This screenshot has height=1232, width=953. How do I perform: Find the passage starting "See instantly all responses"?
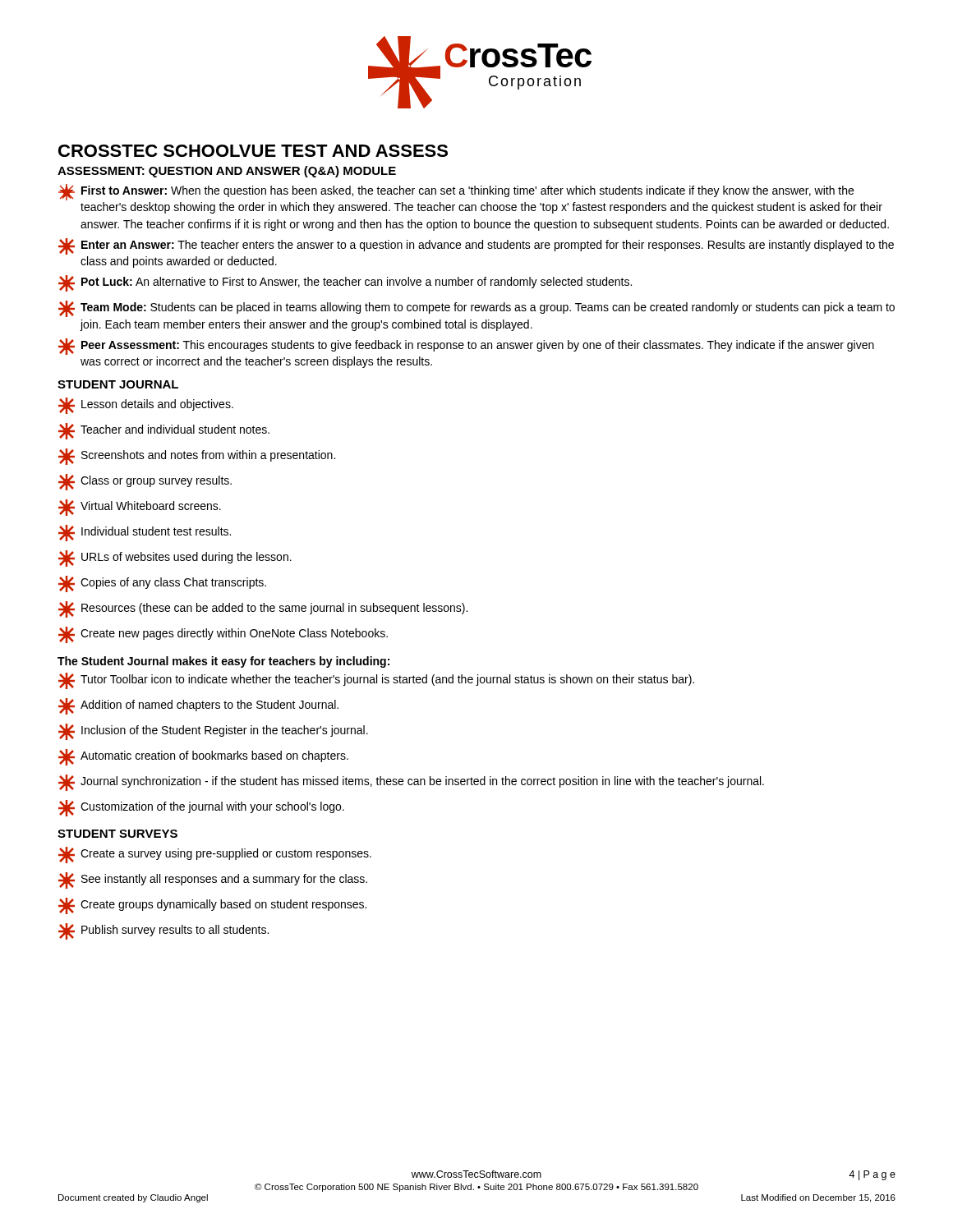click(x=213, y=880)
